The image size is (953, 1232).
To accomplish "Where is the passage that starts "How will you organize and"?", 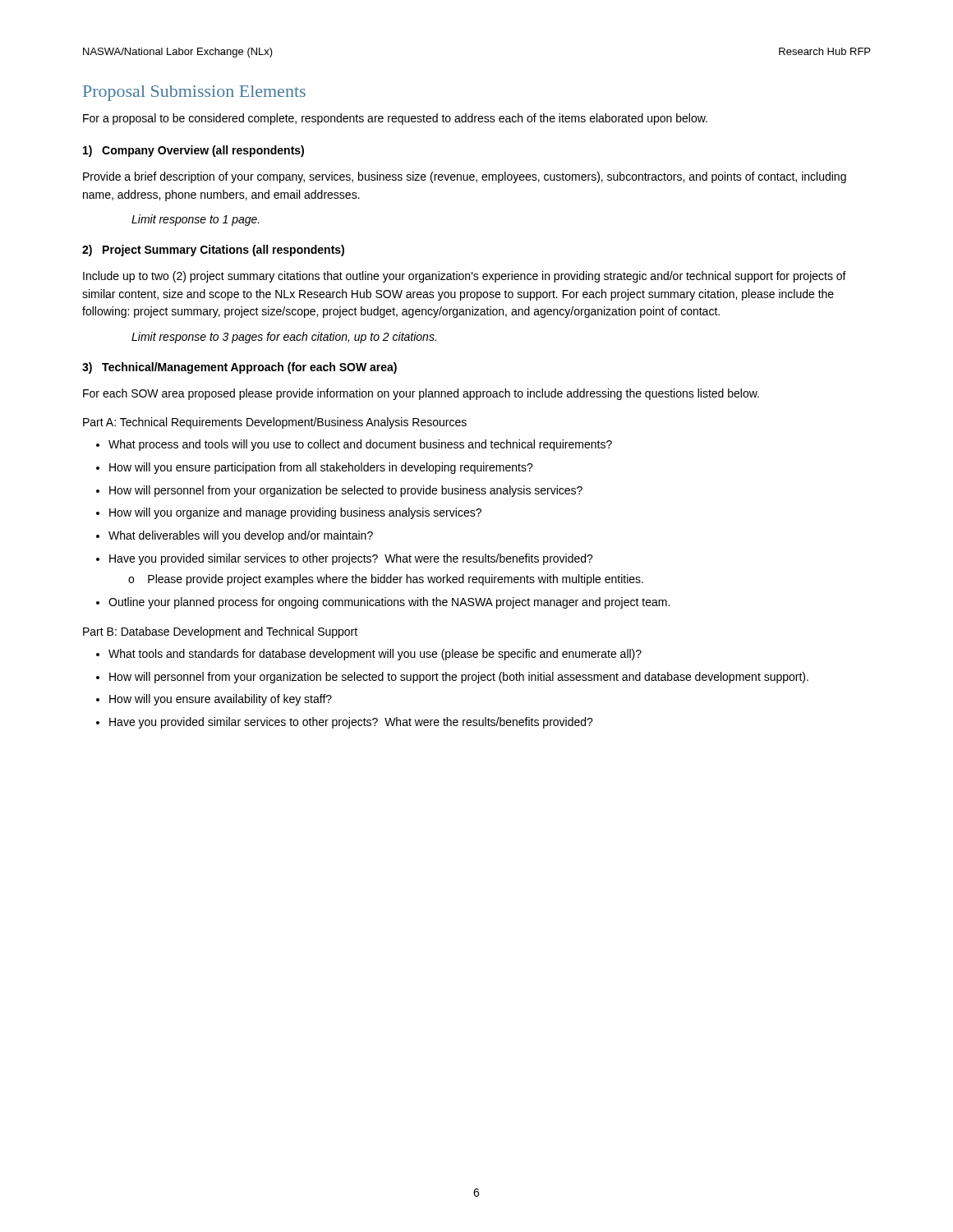I will [295, 513].
